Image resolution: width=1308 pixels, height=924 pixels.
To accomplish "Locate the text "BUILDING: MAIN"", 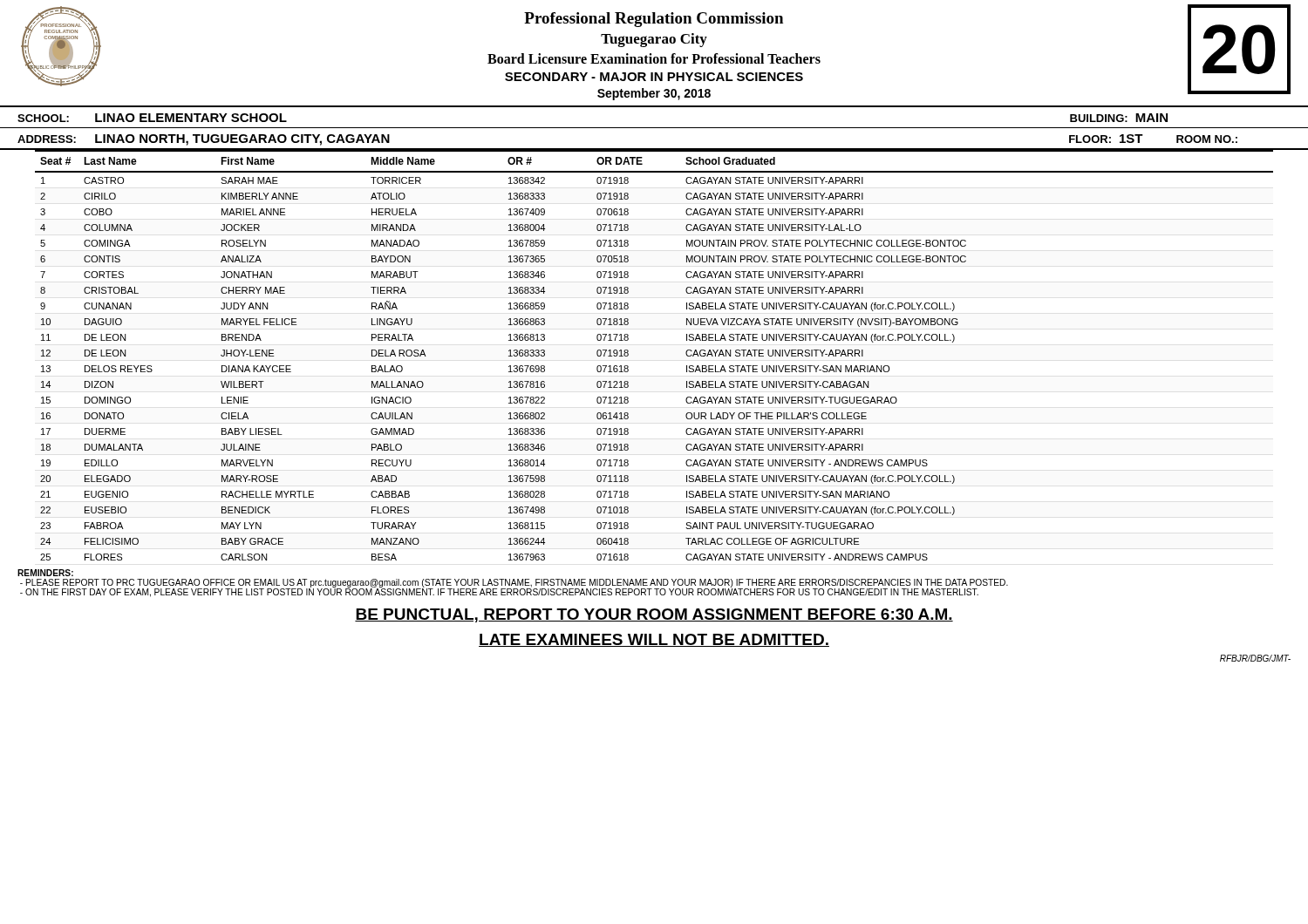I will [x=1119, y=118].
